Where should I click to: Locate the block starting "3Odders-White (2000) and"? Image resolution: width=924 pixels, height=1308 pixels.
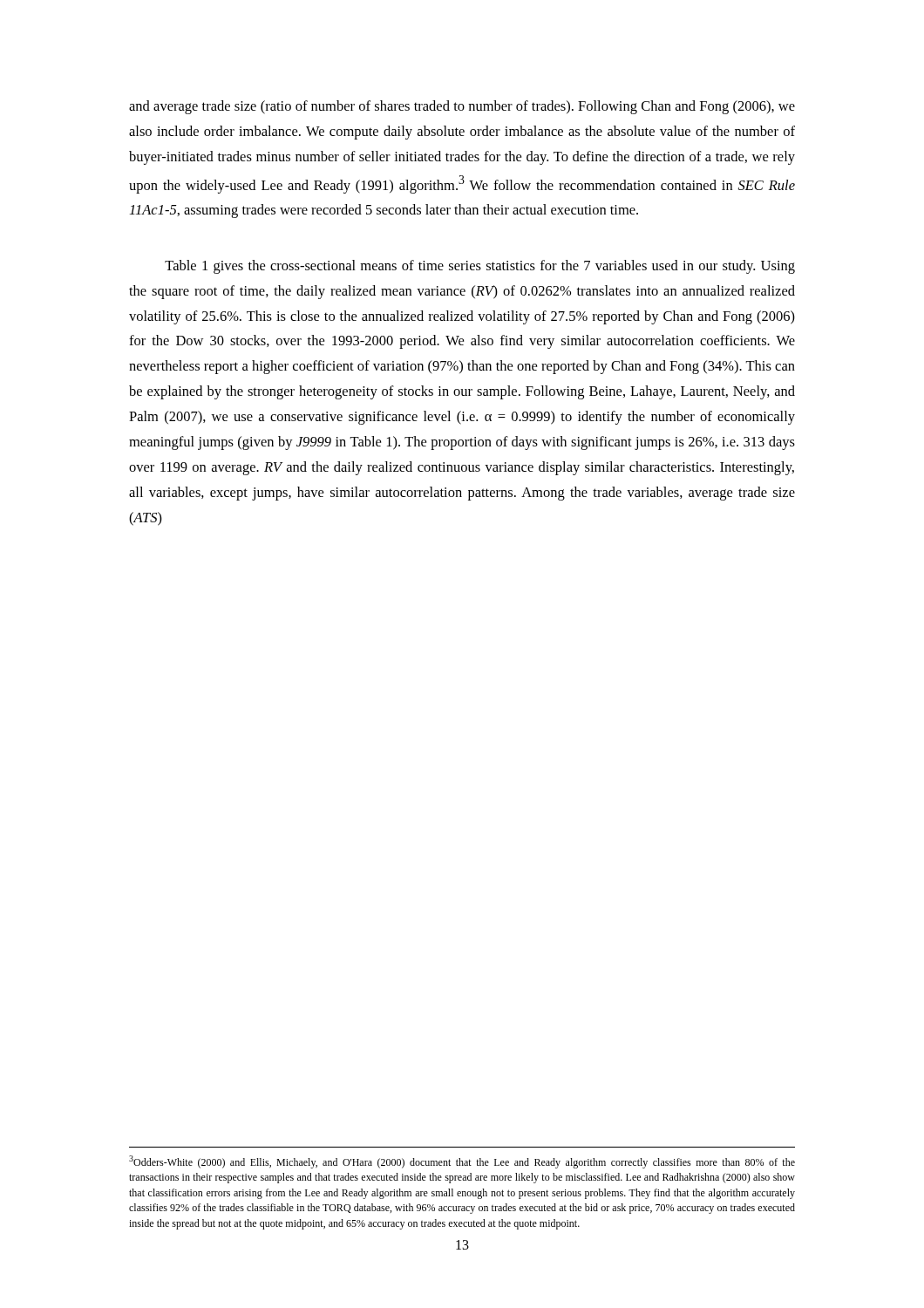(462, 1192)
